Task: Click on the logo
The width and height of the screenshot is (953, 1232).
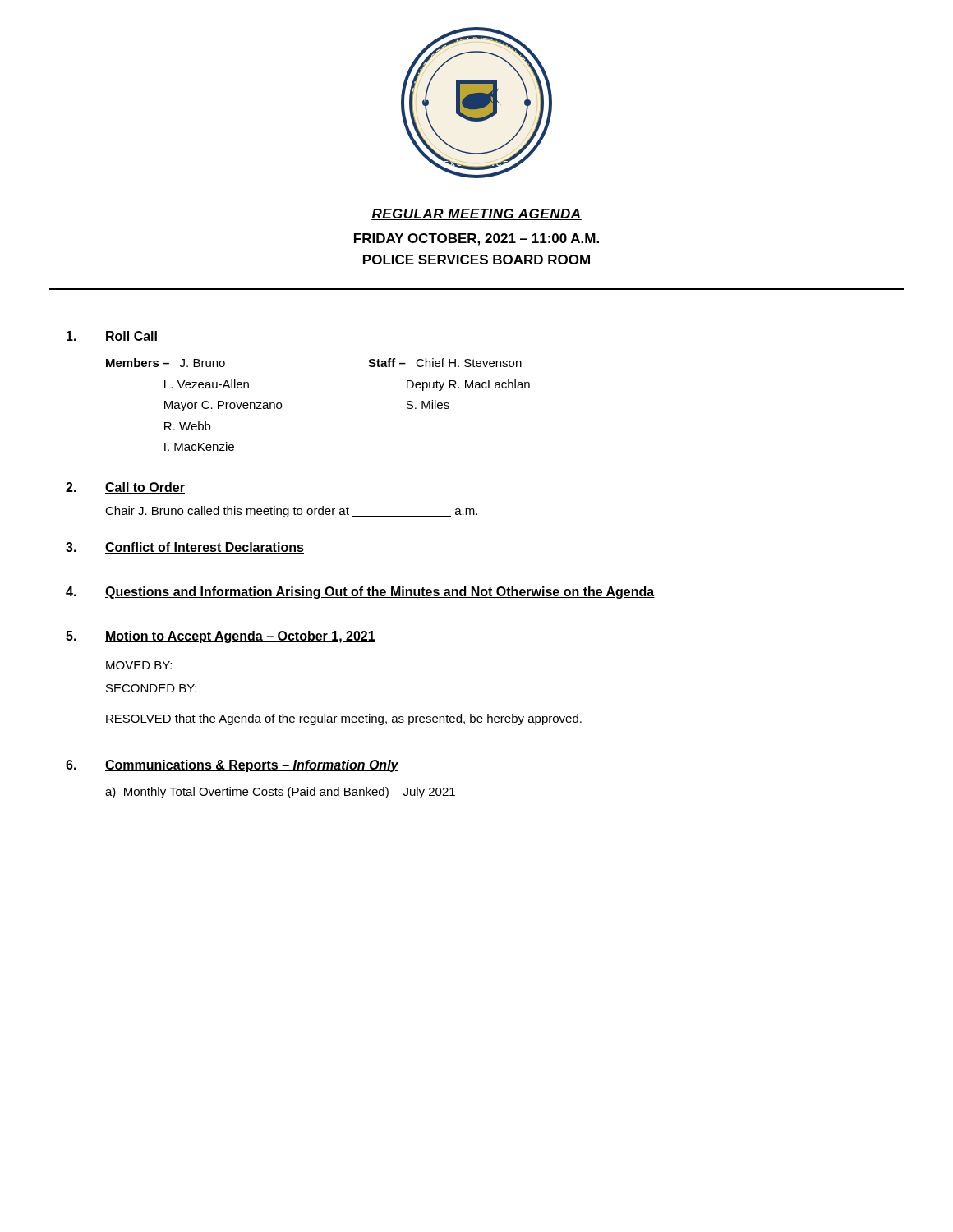Action: tap(476, 104)
